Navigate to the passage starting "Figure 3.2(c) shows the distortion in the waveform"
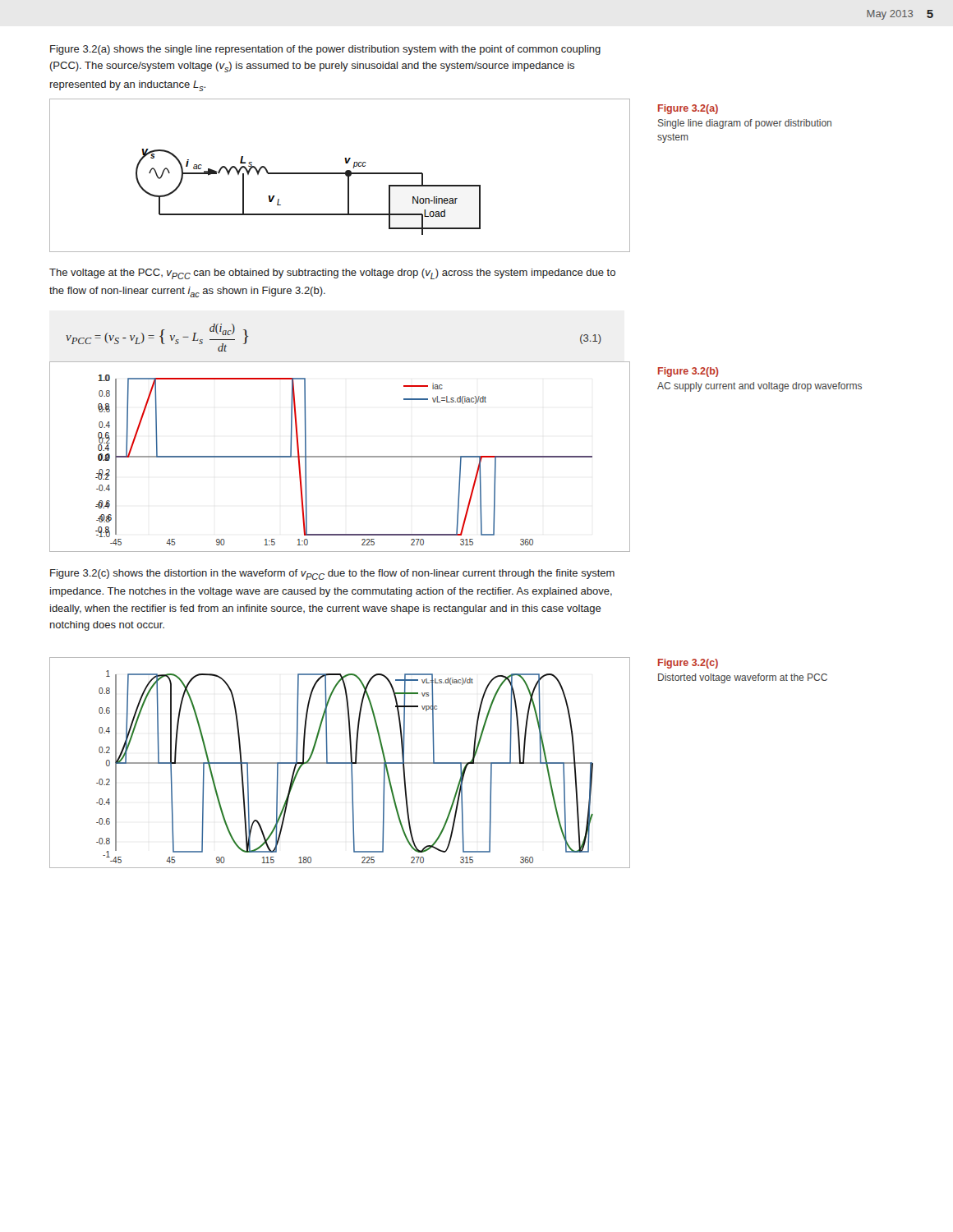 (332, 599)
